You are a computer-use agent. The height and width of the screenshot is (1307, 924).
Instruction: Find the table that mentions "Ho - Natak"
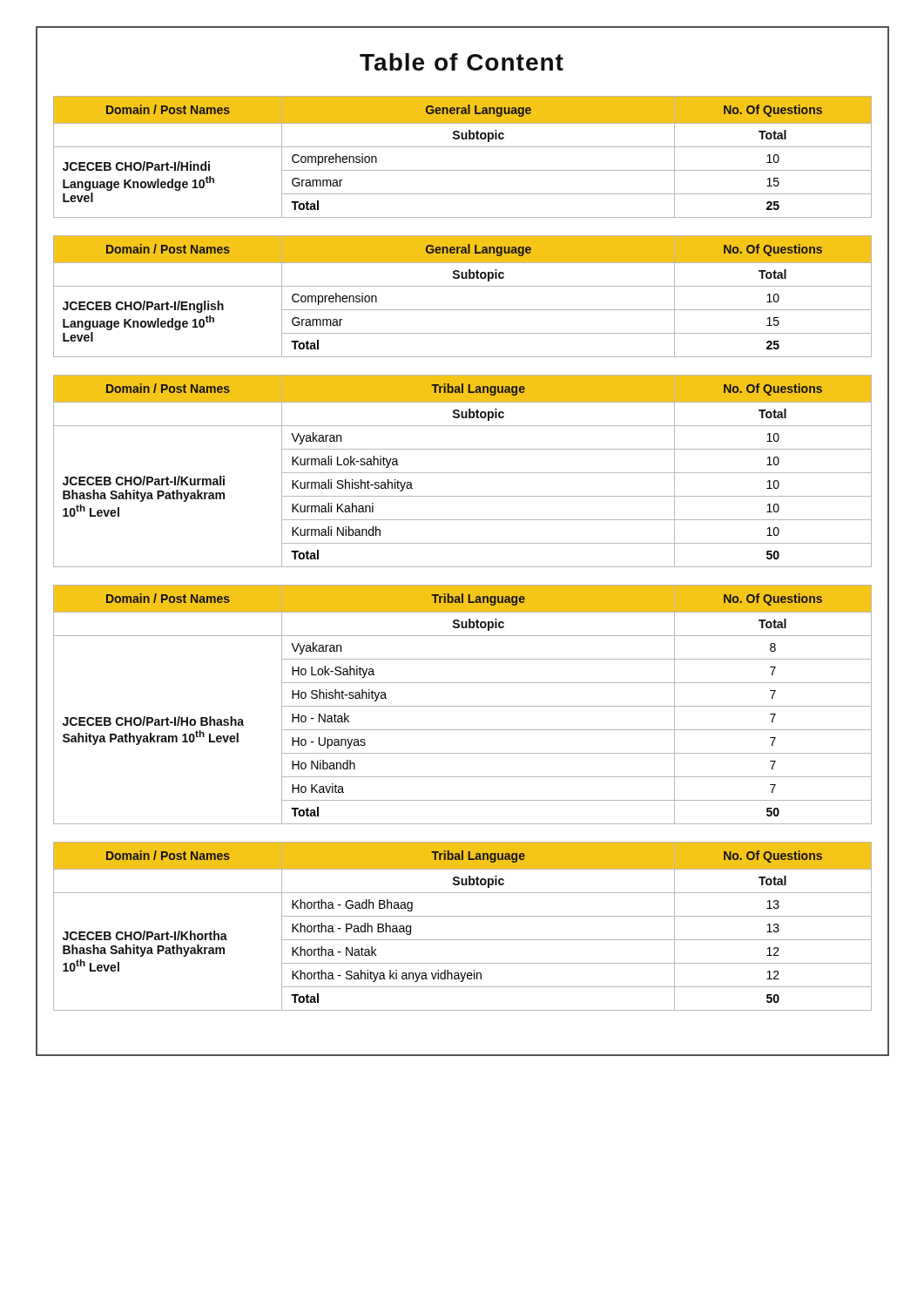tap(462, 704)
